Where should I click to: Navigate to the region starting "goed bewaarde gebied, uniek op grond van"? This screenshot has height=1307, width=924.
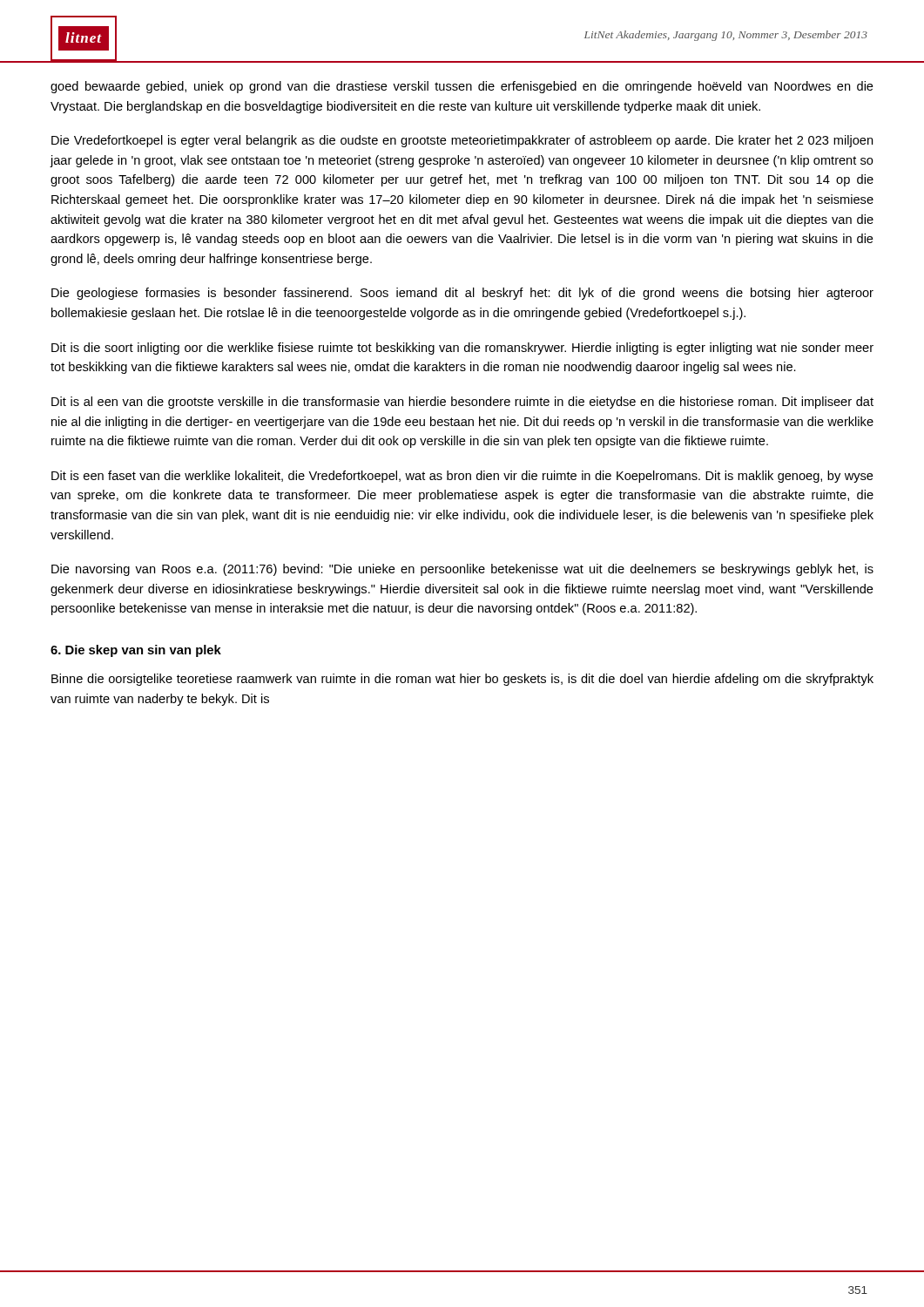pyautogui.click(x=462, y=96)
